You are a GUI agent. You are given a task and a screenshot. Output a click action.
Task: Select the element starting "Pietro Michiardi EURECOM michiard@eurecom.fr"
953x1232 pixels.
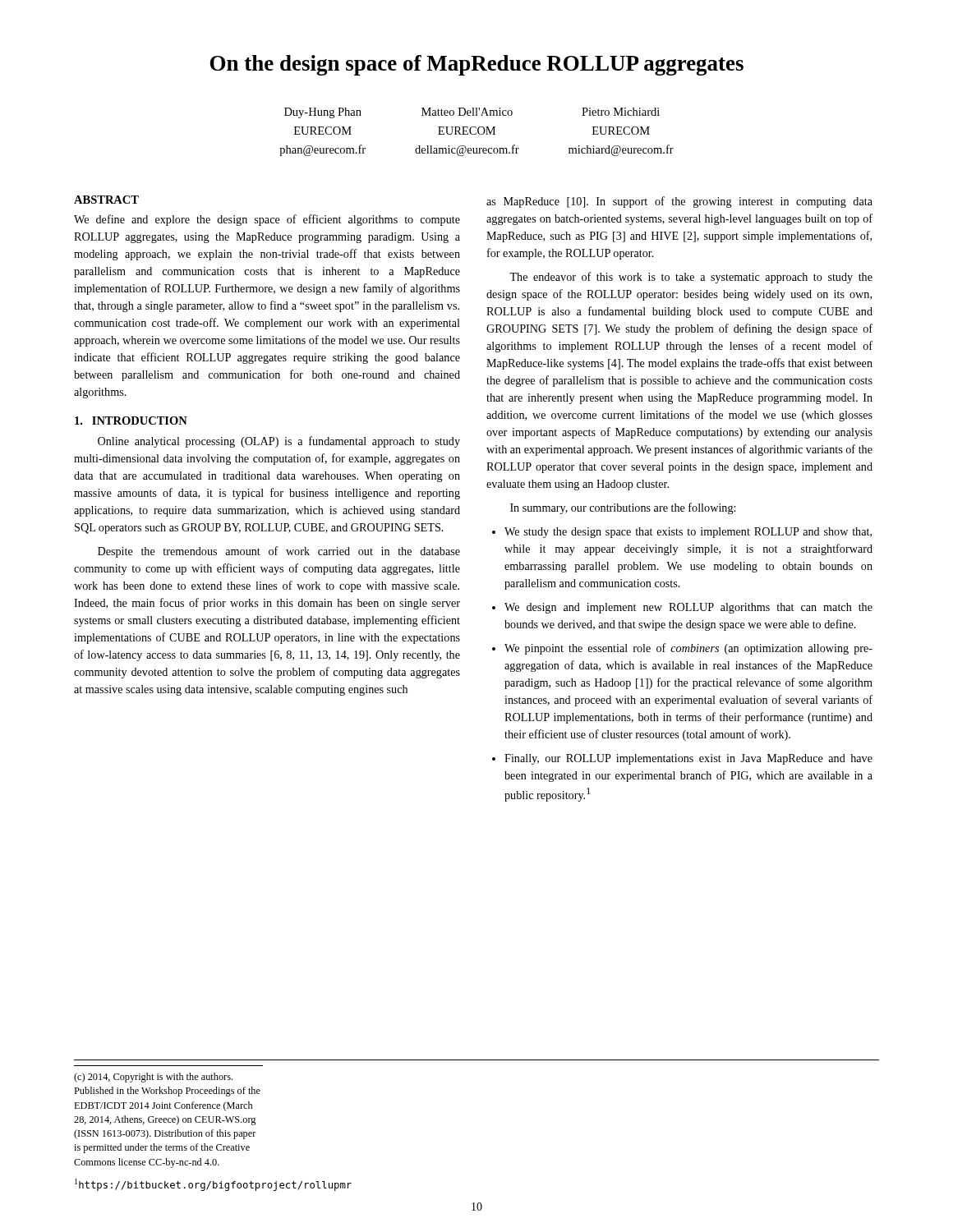(621, 131)
